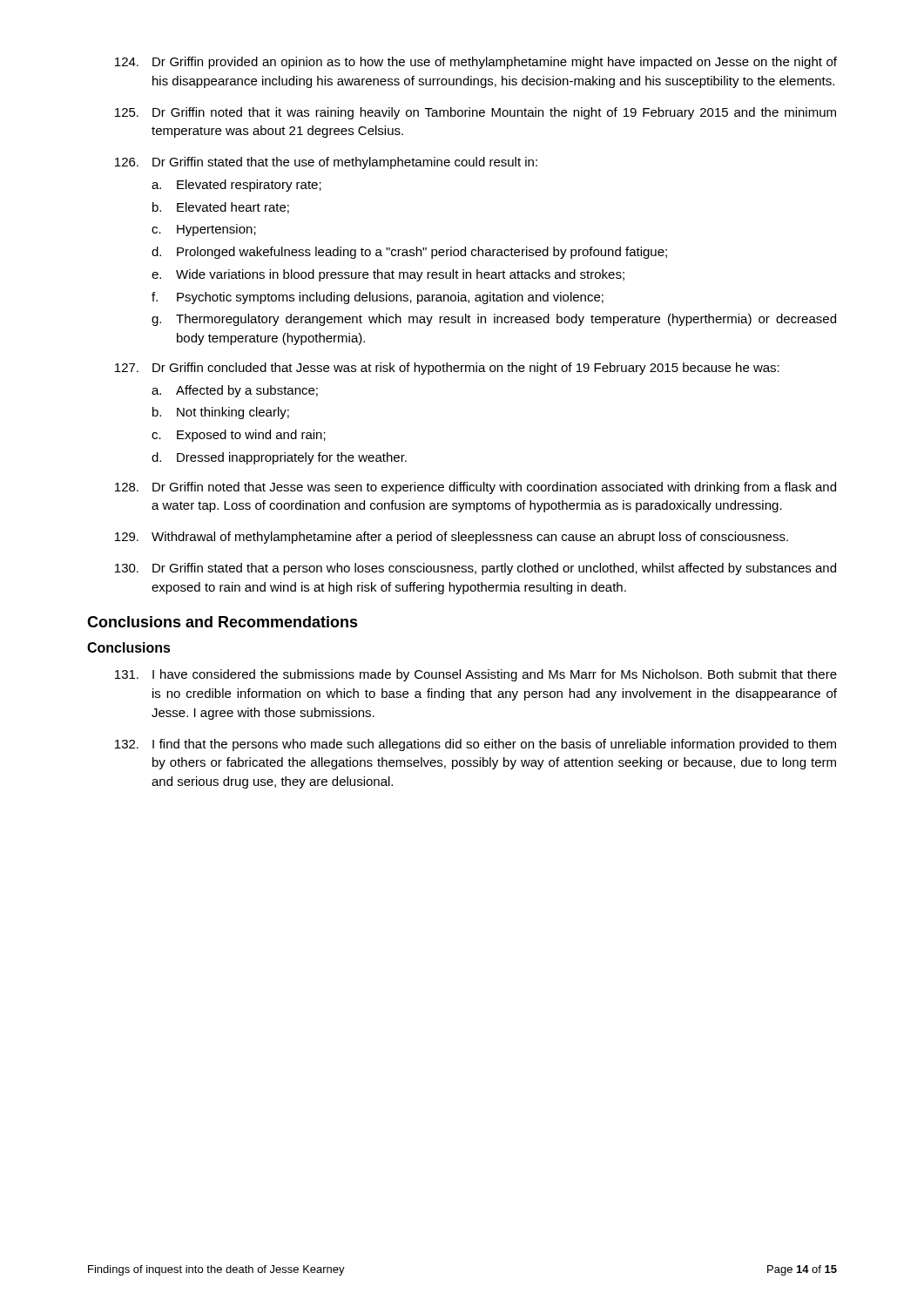Find the block on this page that starts "124. Dr Griffin provided an opinion as"
Viewport: 924px width, 1307px height.
(x=462, y=71)
